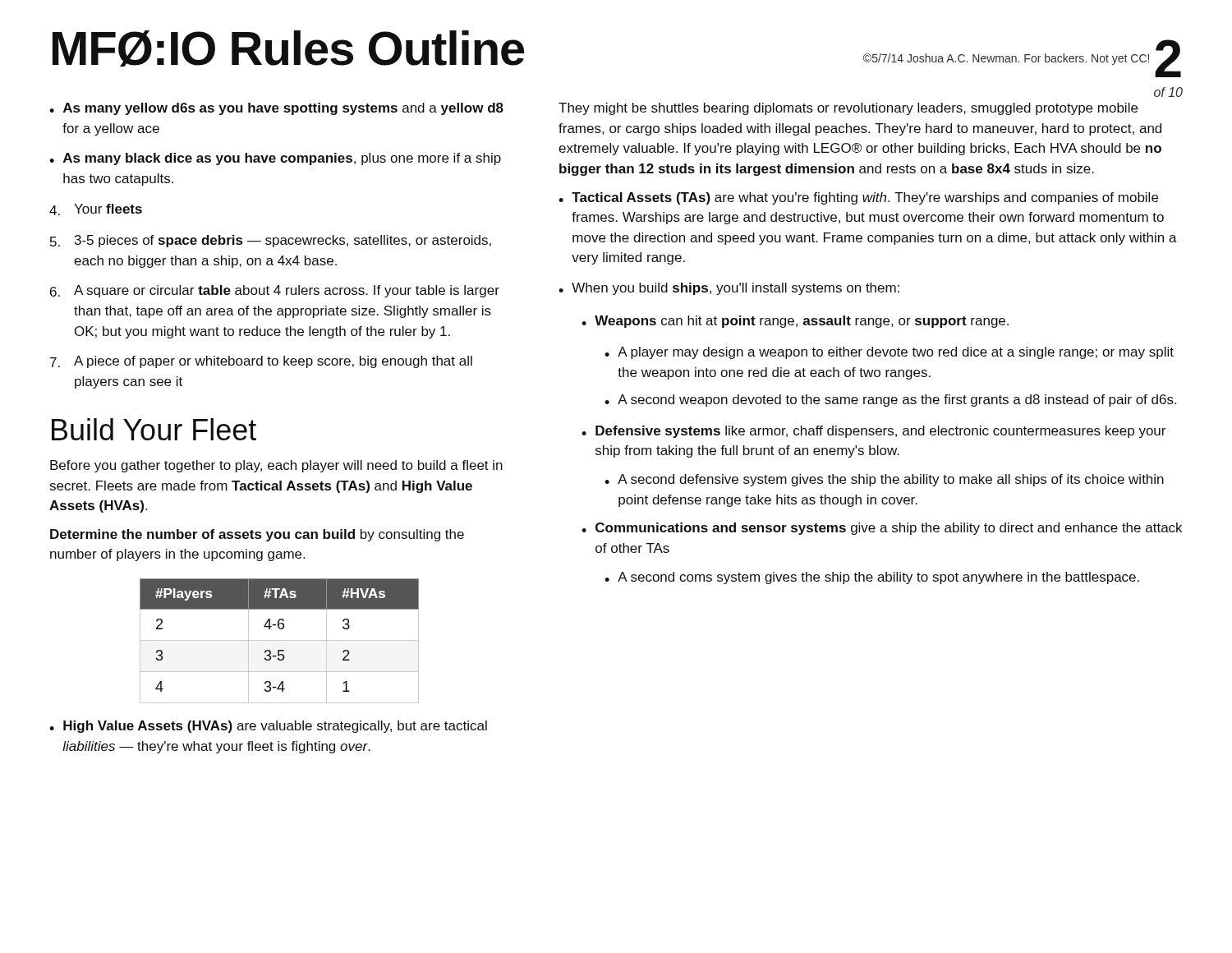
Task: Navigate to the text starting "7. A piece of"
Action: tap(279, 372)
